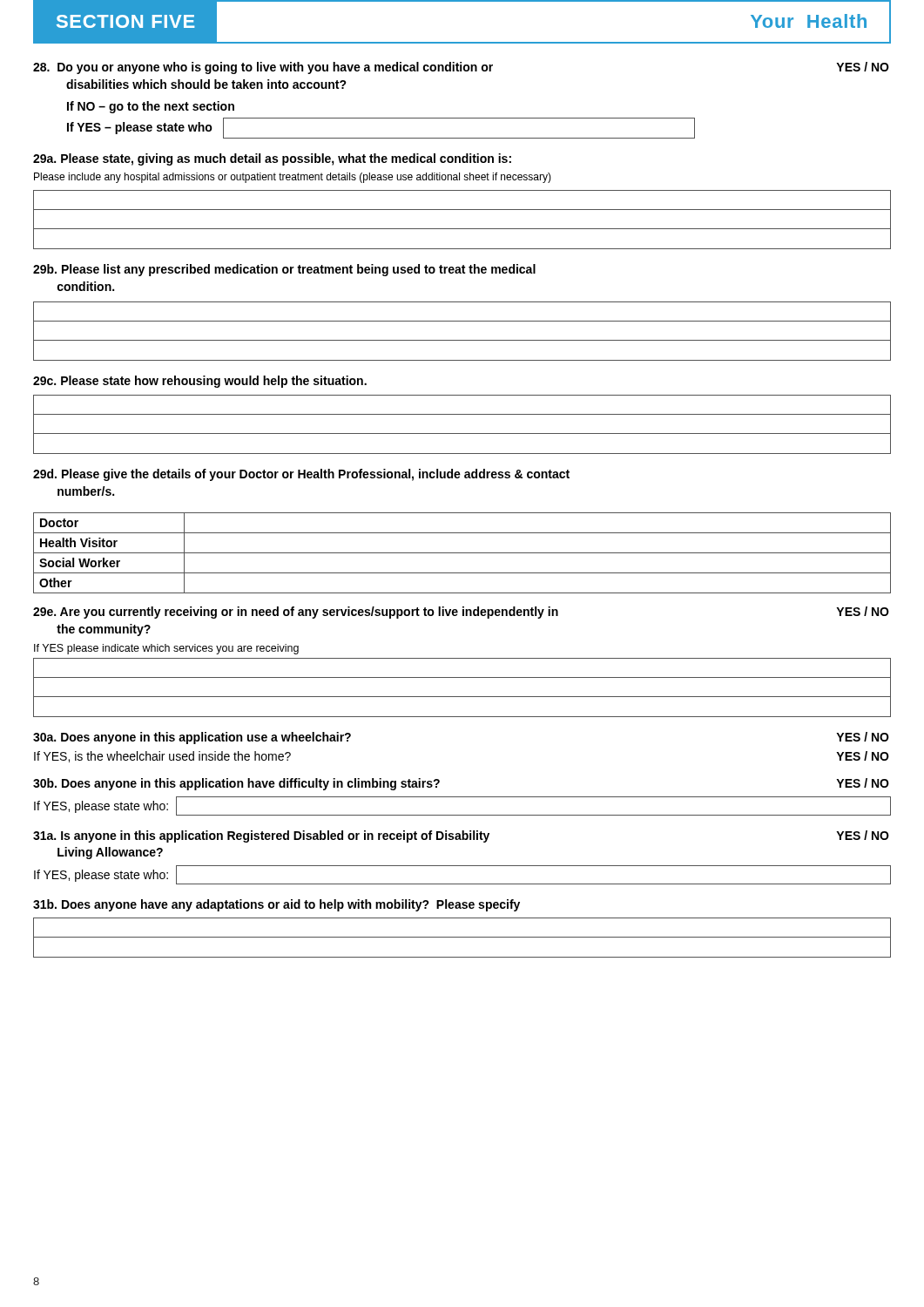This screenshot has height=1307, width=924.
Task: Point to the region starting "29a. Please state, giving"
Action: pyautogui.click(x=462, y=200)
